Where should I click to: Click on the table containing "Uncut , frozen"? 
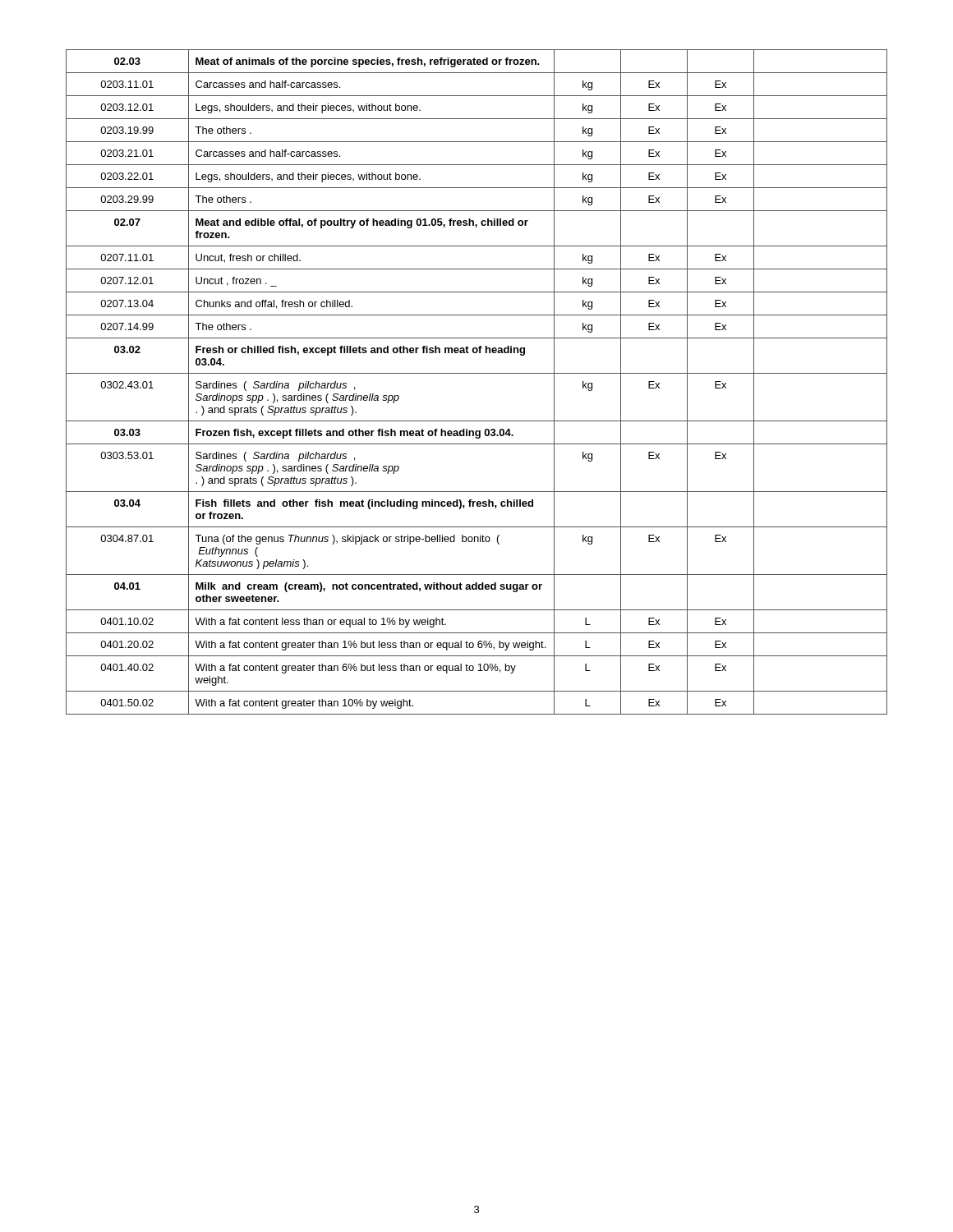click(476, 382)
